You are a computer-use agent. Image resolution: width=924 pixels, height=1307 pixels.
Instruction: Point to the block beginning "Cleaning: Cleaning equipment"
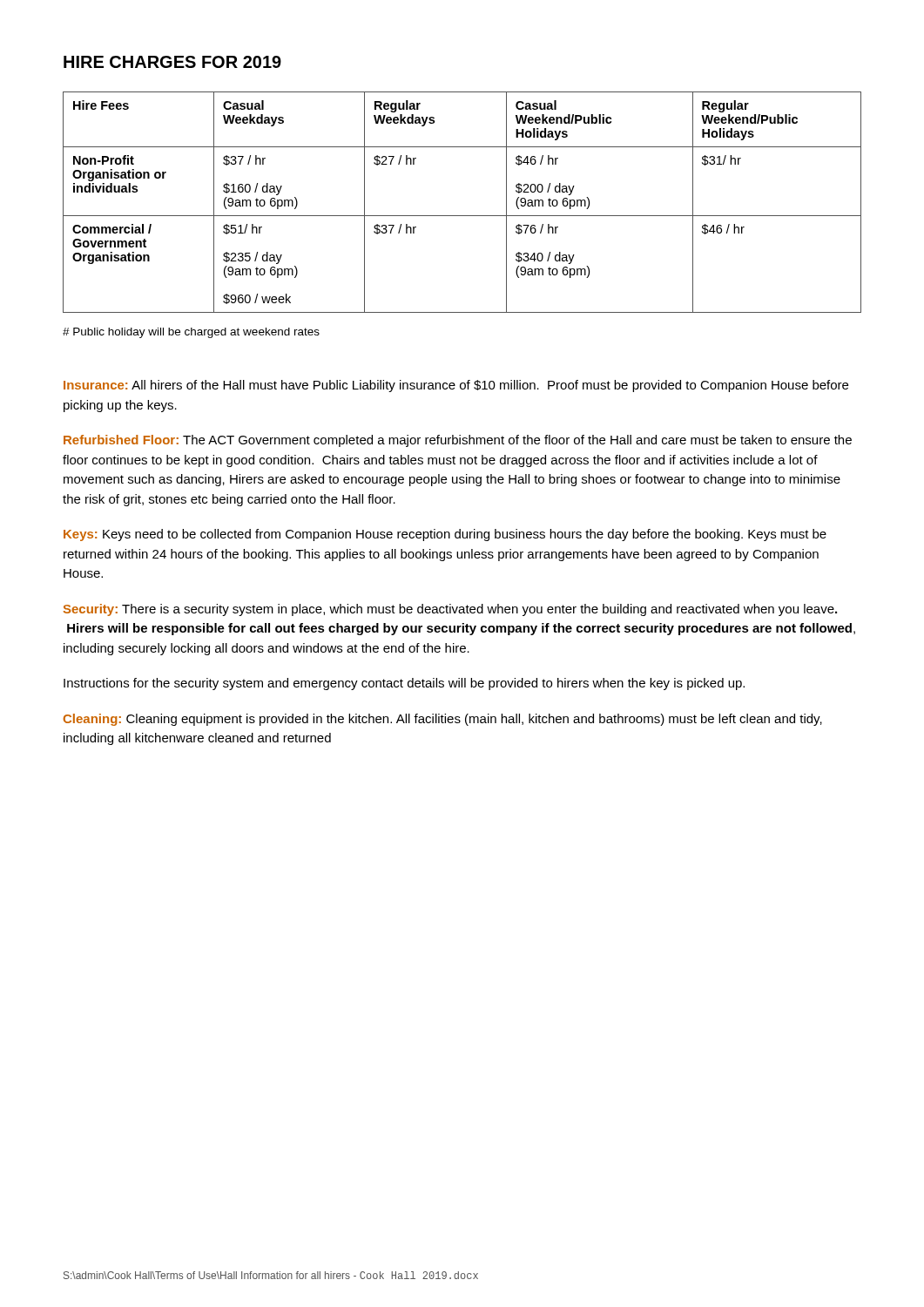pos(462,728)
